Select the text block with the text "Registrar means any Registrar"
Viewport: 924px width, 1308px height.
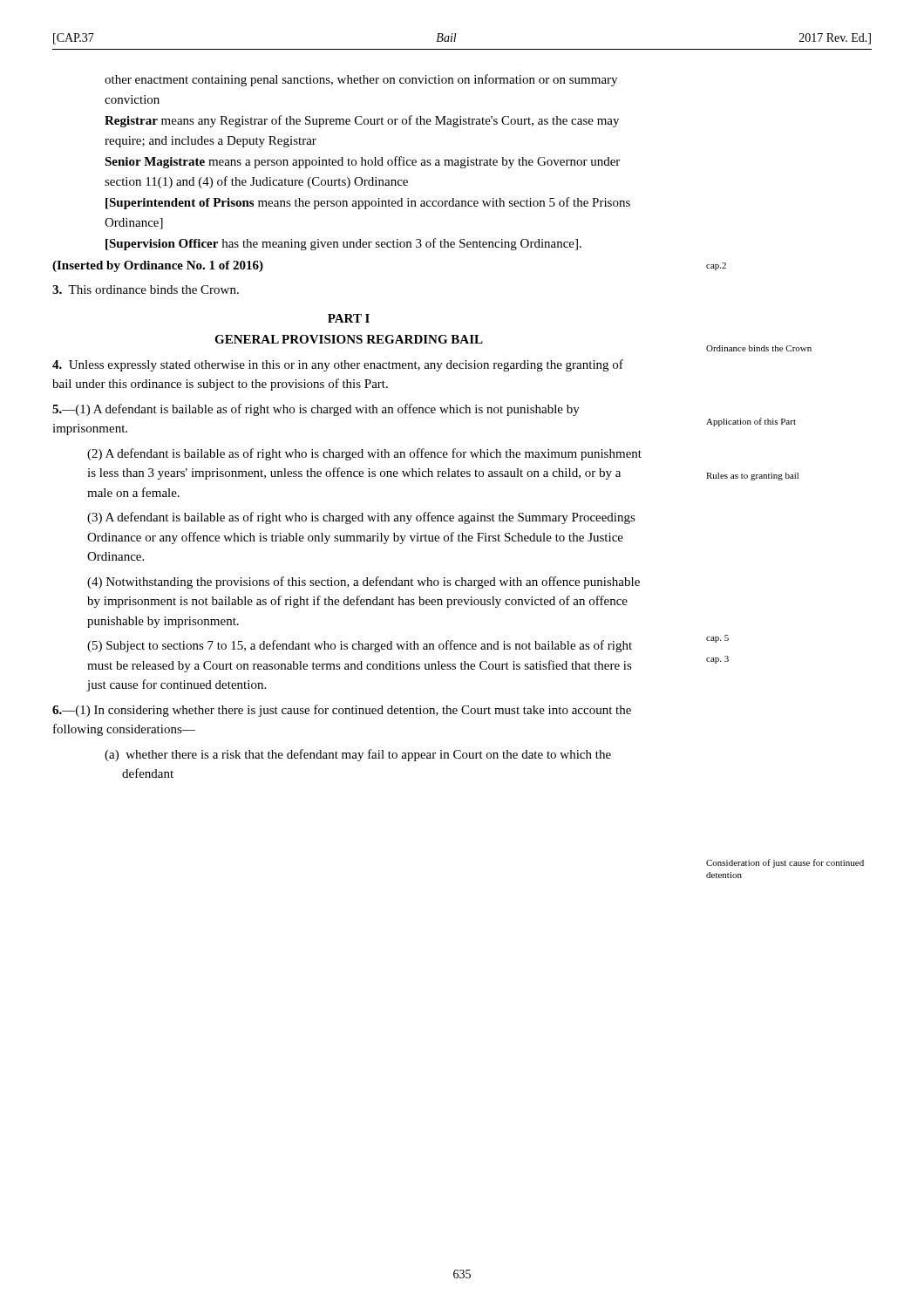[375, 130]
